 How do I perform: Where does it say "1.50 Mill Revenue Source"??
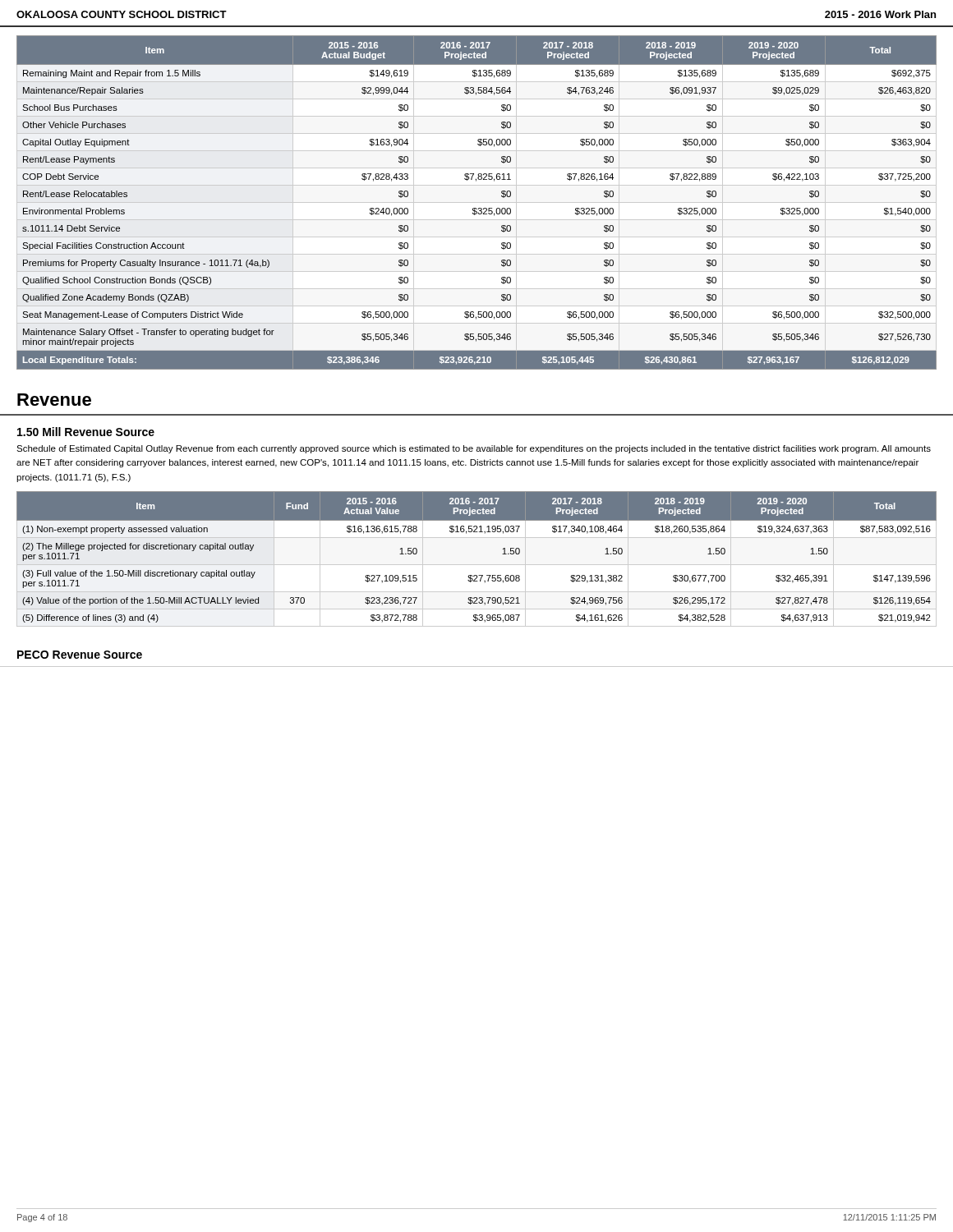coord(85,432)
